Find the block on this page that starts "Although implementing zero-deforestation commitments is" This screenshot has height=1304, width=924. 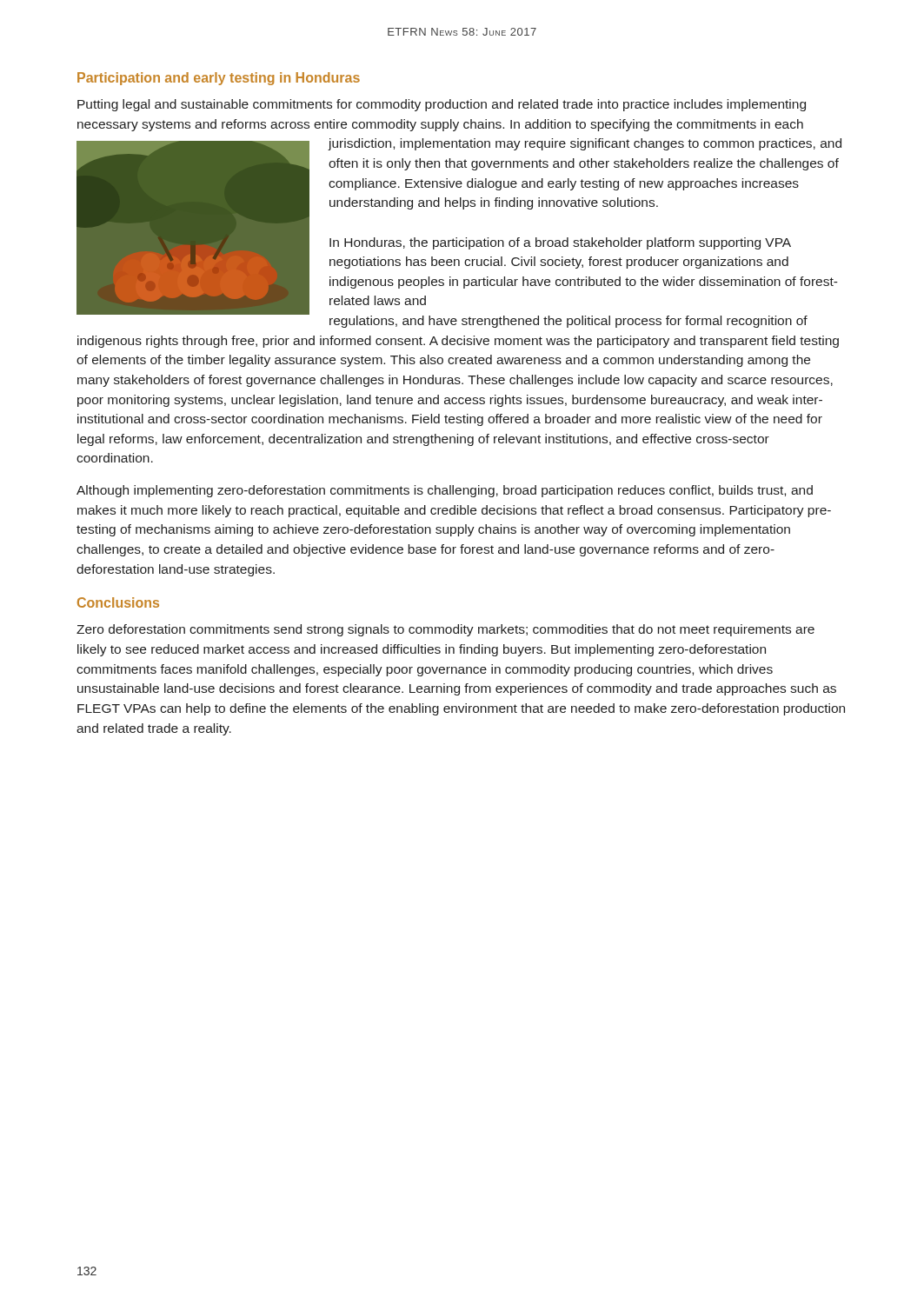pos(454,529)
